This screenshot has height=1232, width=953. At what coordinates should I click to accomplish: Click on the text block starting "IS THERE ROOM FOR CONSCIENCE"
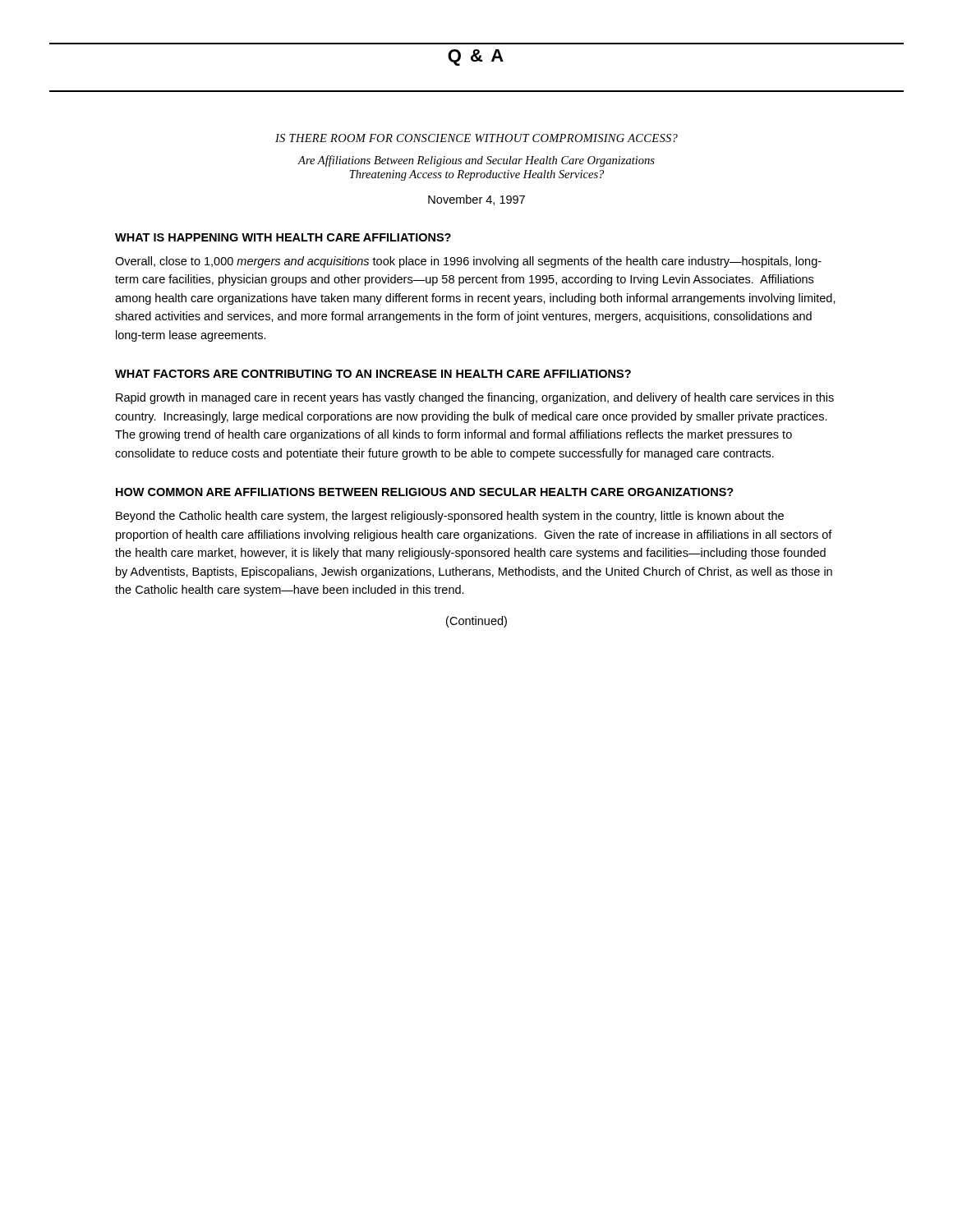476,138
